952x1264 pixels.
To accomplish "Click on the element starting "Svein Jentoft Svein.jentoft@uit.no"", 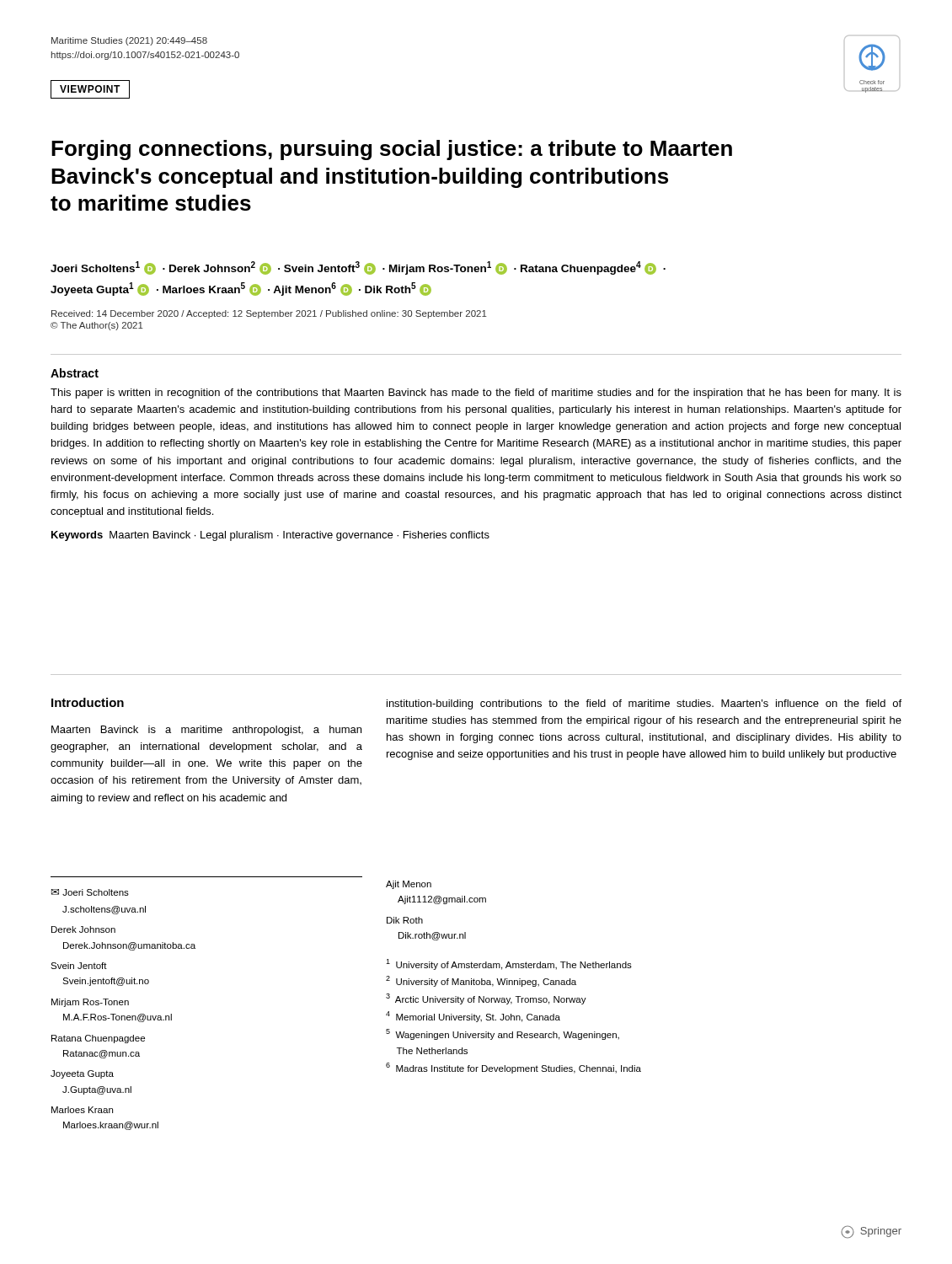I will coord(100,973).
